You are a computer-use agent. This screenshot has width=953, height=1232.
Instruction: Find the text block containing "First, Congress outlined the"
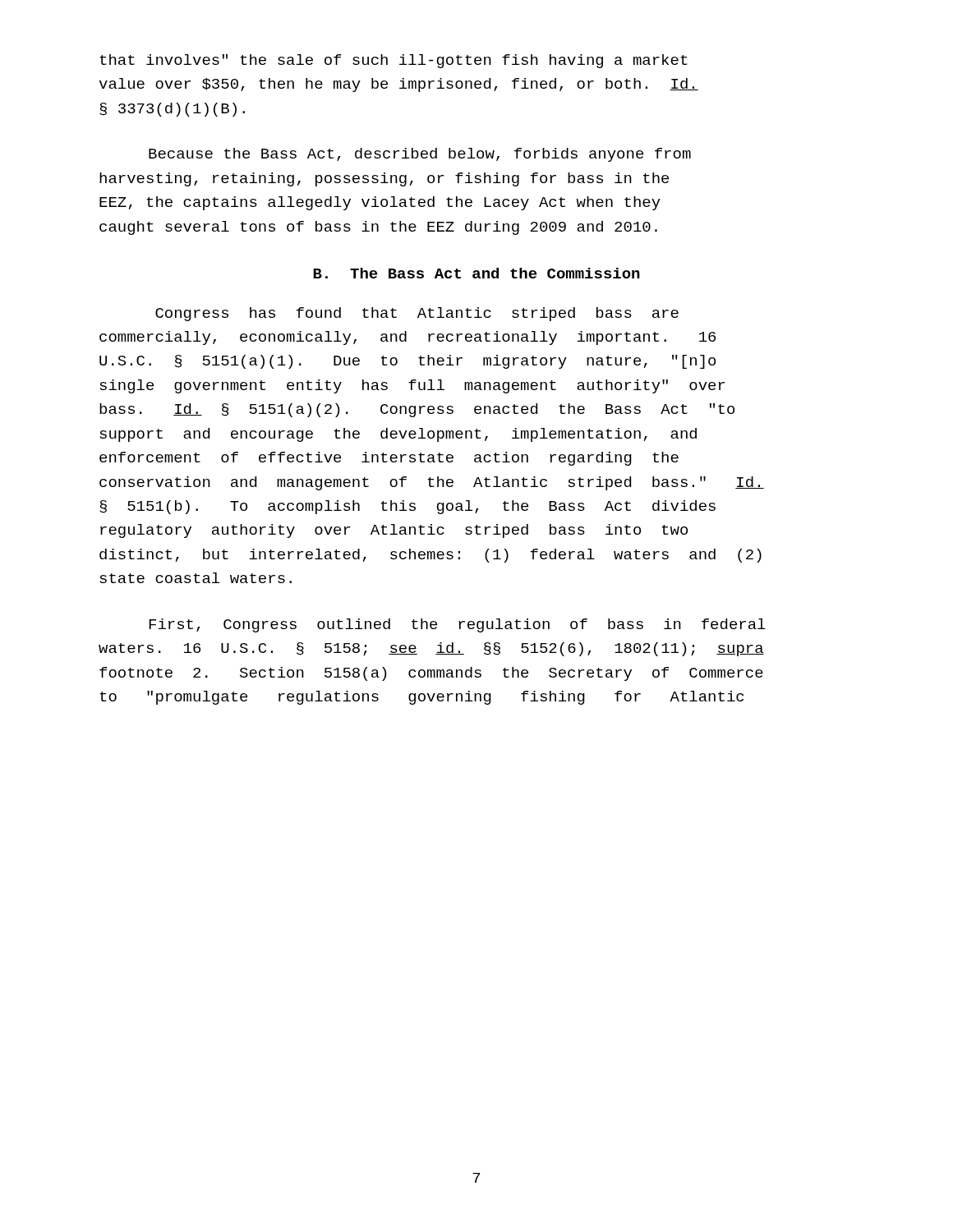click(432, 661)
